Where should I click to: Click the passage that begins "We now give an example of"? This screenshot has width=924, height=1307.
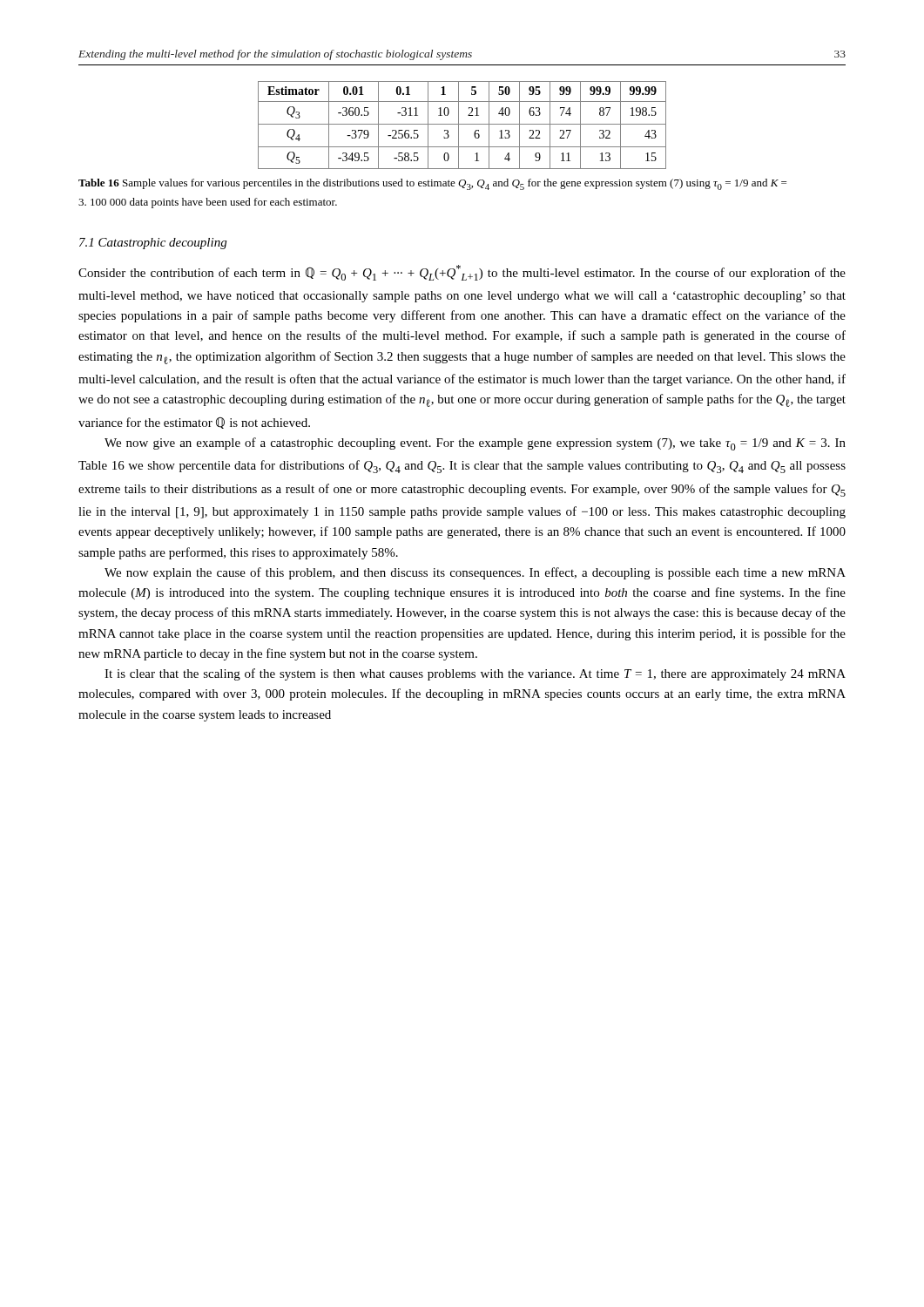pos(462,498)
